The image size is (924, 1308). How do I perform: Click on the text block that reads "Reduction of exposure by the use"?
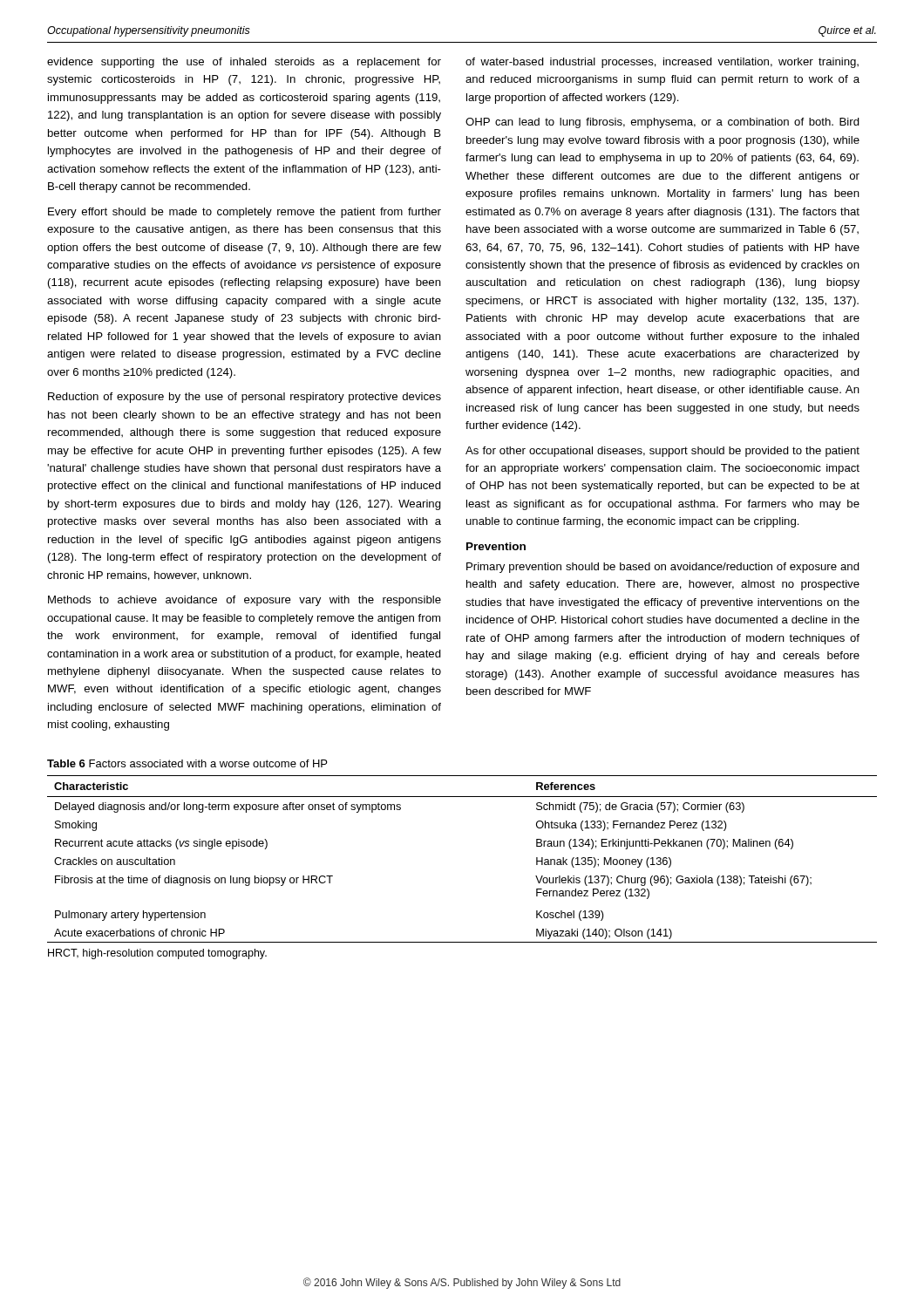tap(244, 486)
